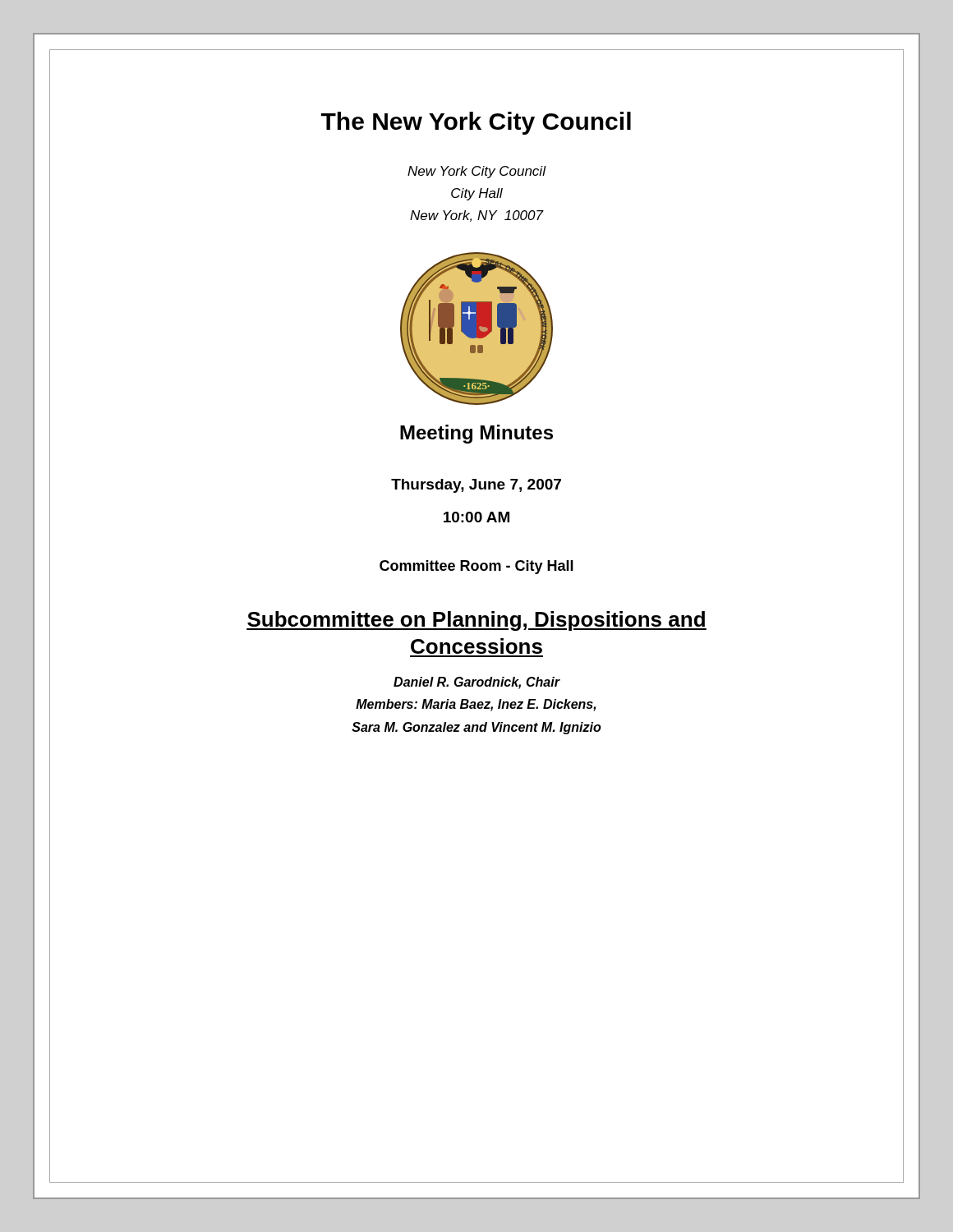Click on the passage starting "Thursday, June 7,"
The height and width of the screenshot is (1232, 953).
pyautogui.click(x=476, y=484)
